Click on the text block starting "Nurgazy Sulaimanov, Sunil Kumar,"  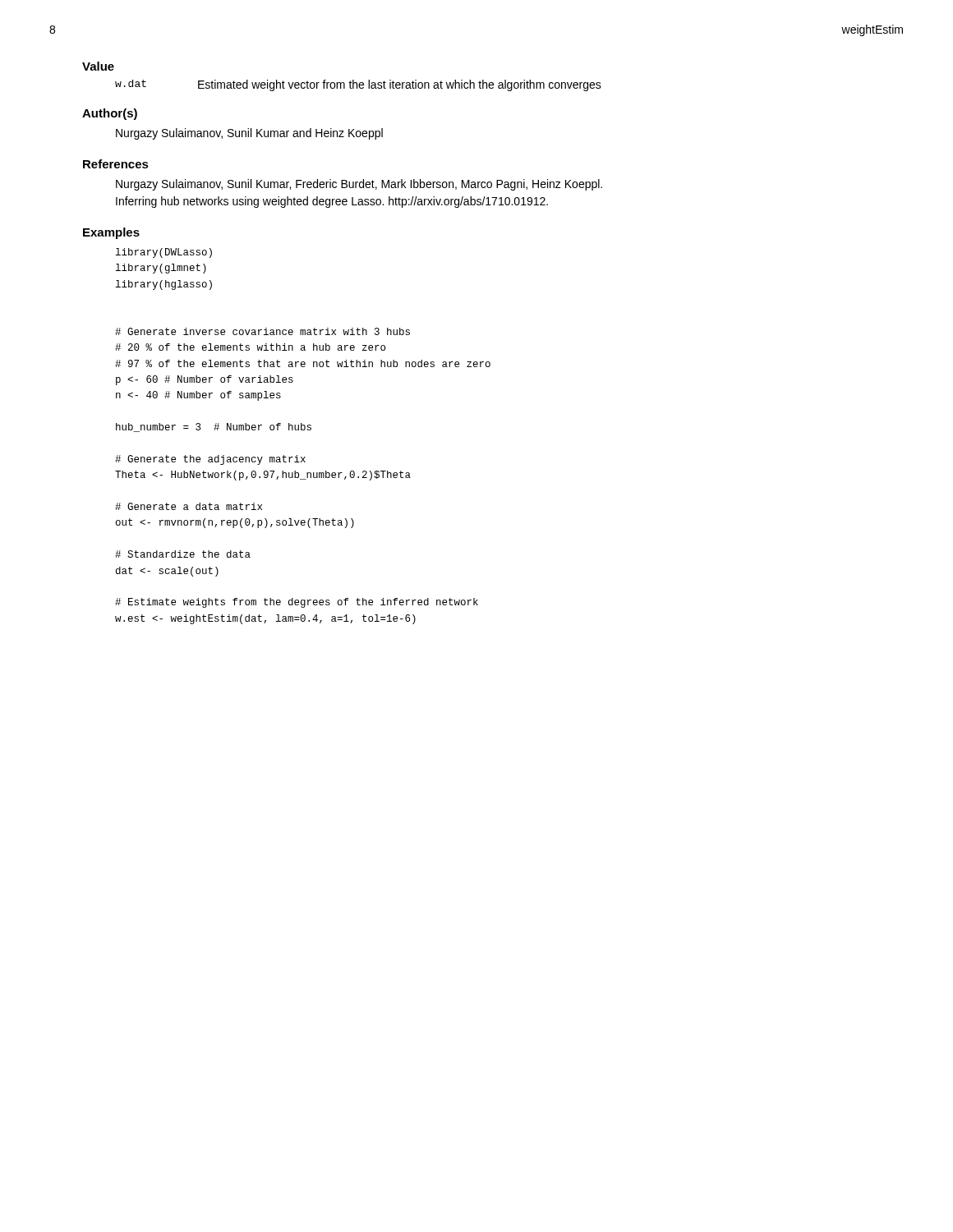pyautogui.click(x=359, y=193)
